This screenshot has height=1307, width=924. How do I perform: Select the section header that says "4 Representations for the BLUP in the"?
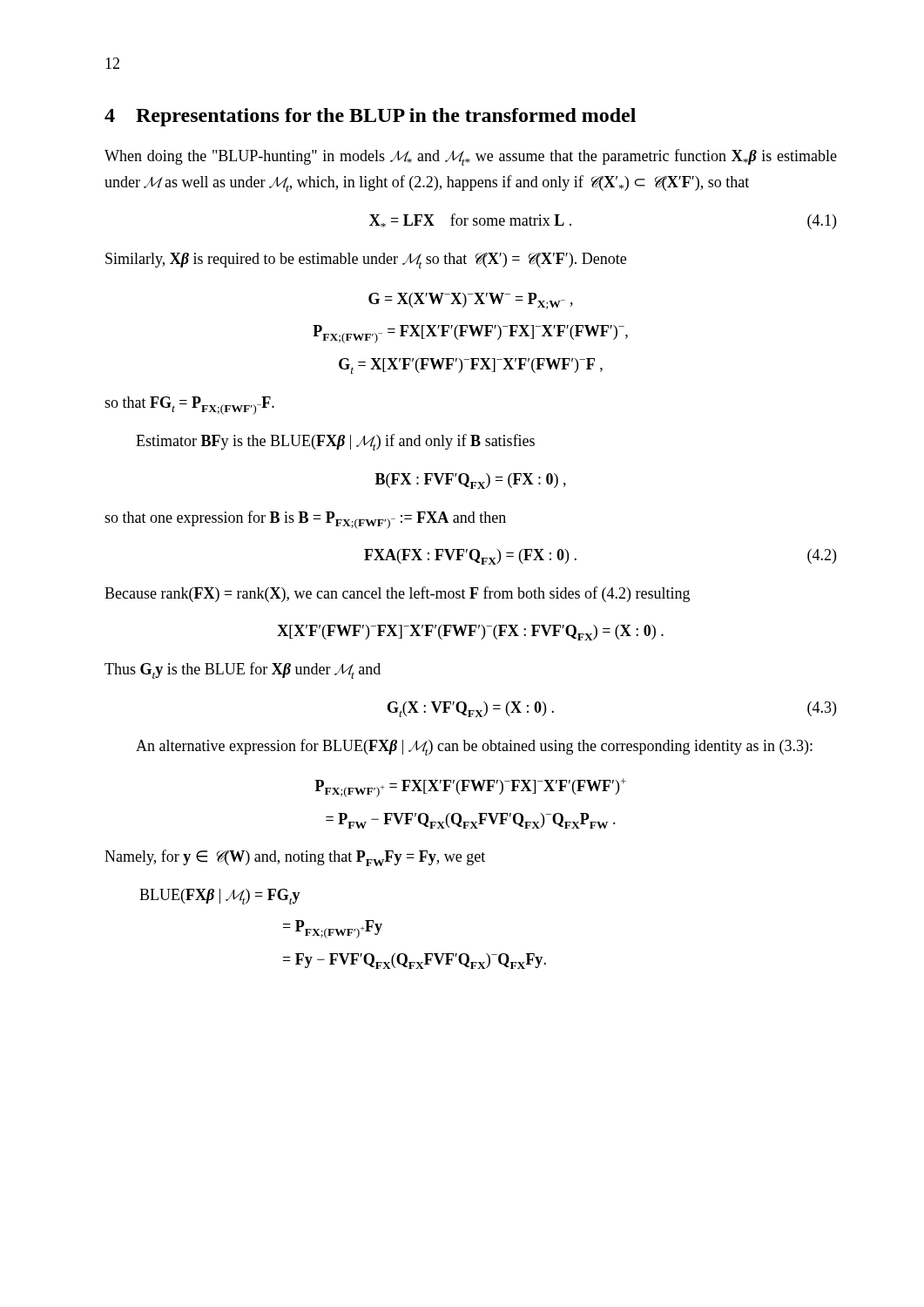coord(471,116)
